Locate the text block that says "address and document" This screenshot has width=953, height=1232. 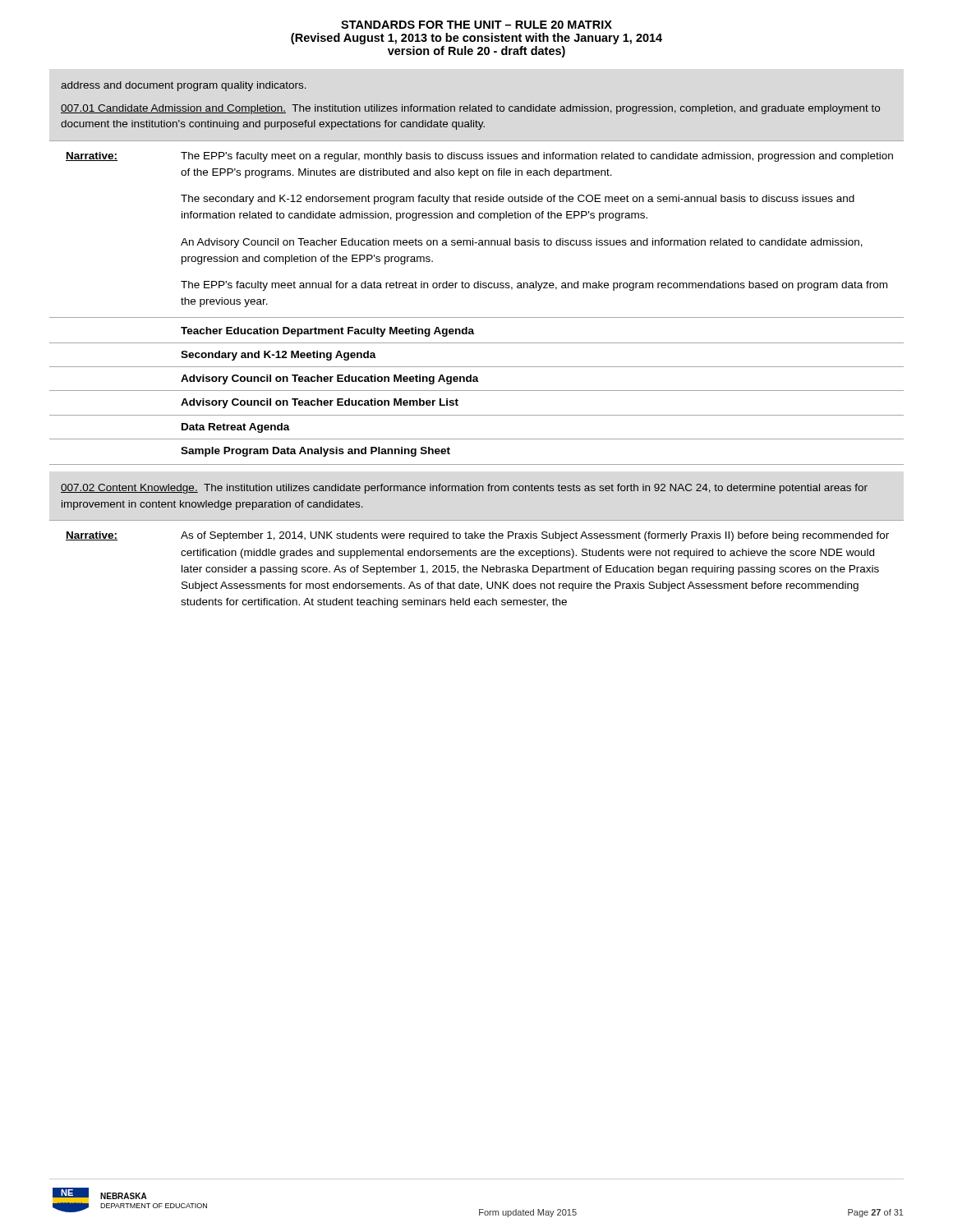click(x=476, y=105)
